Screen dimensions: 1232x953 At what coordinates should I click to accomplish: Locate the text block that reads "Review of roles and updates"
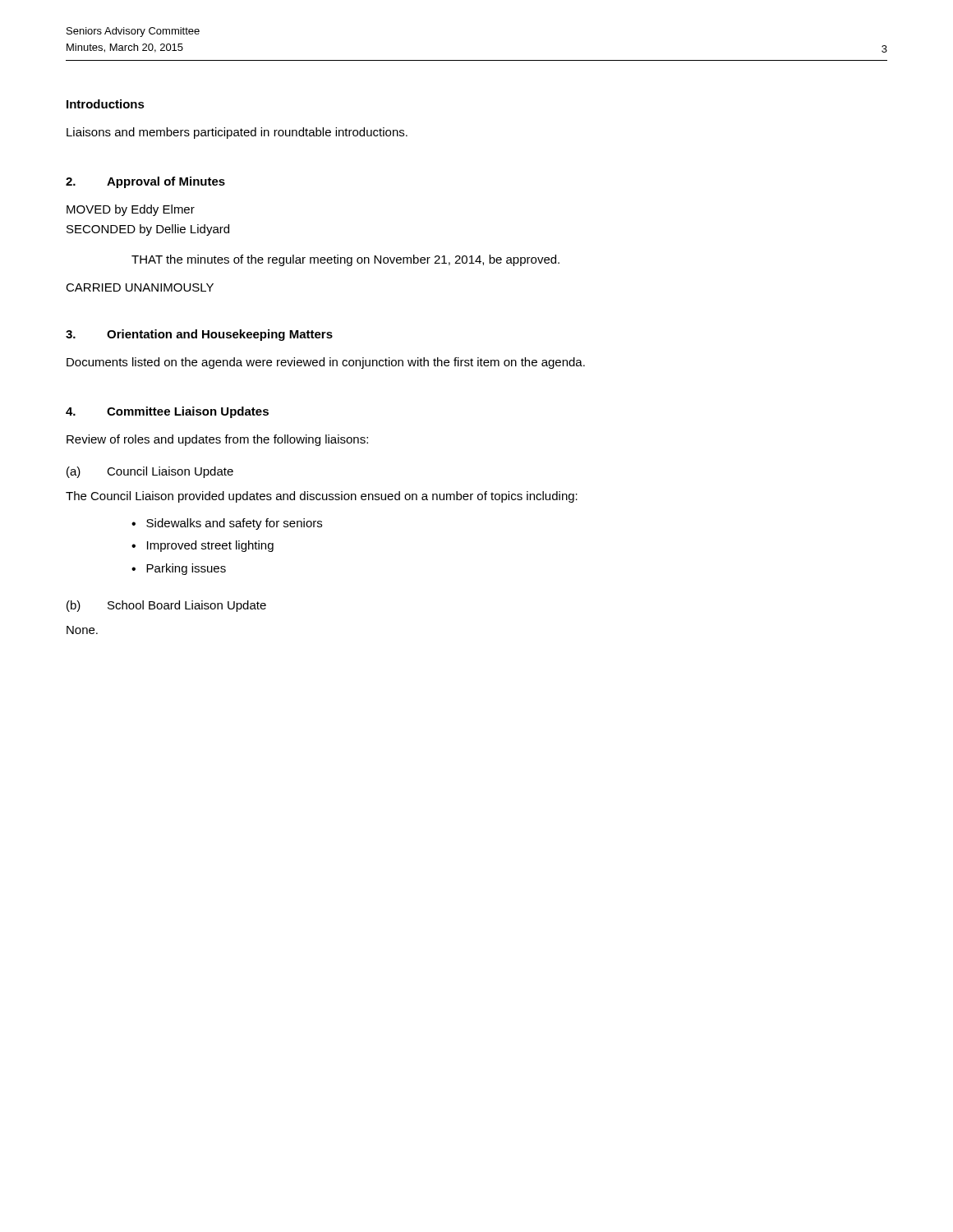[x=217, y=439]
